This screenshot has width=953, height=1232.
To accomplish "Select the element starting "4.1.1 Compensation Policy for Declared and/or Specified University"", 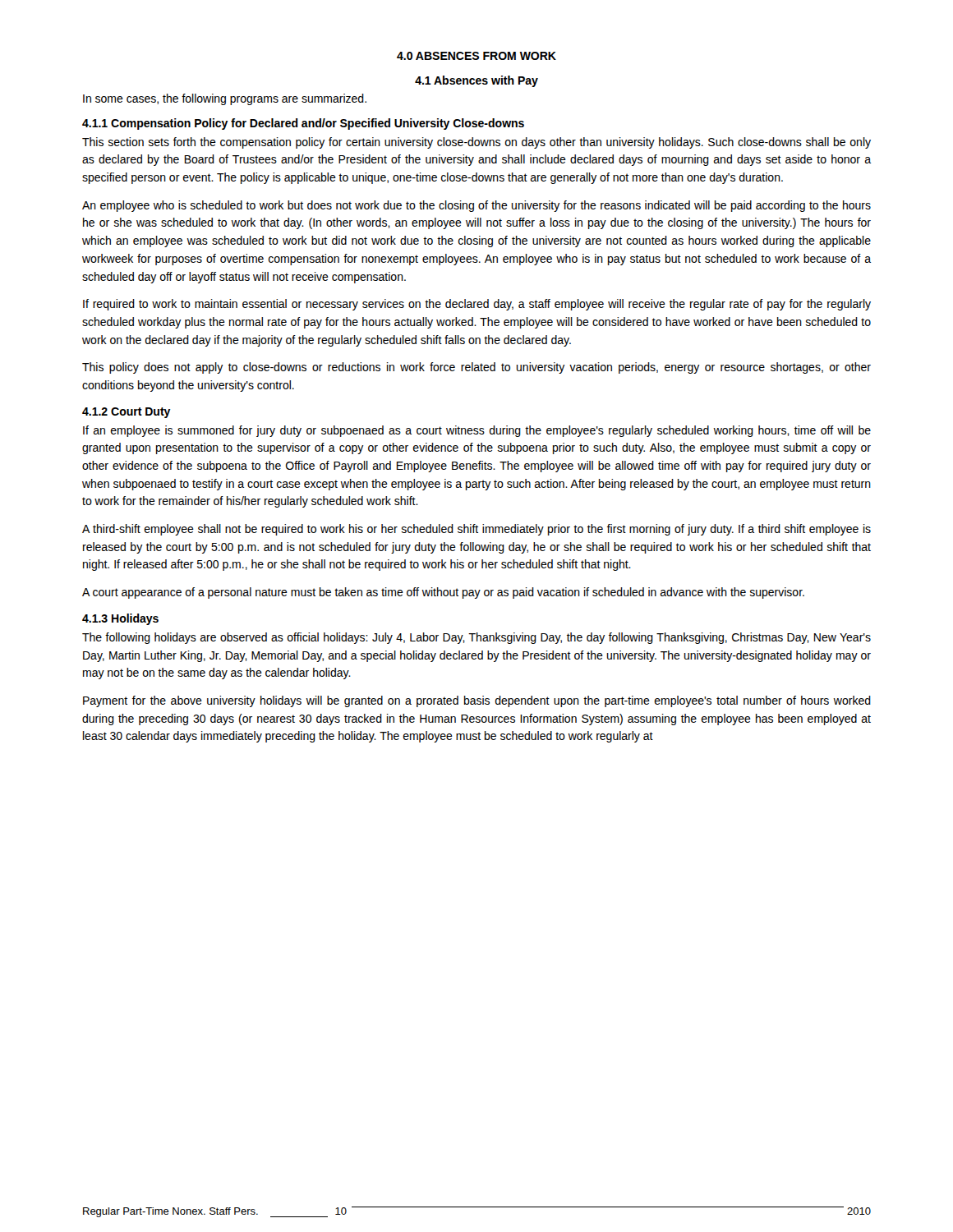I will click(303, 123).
